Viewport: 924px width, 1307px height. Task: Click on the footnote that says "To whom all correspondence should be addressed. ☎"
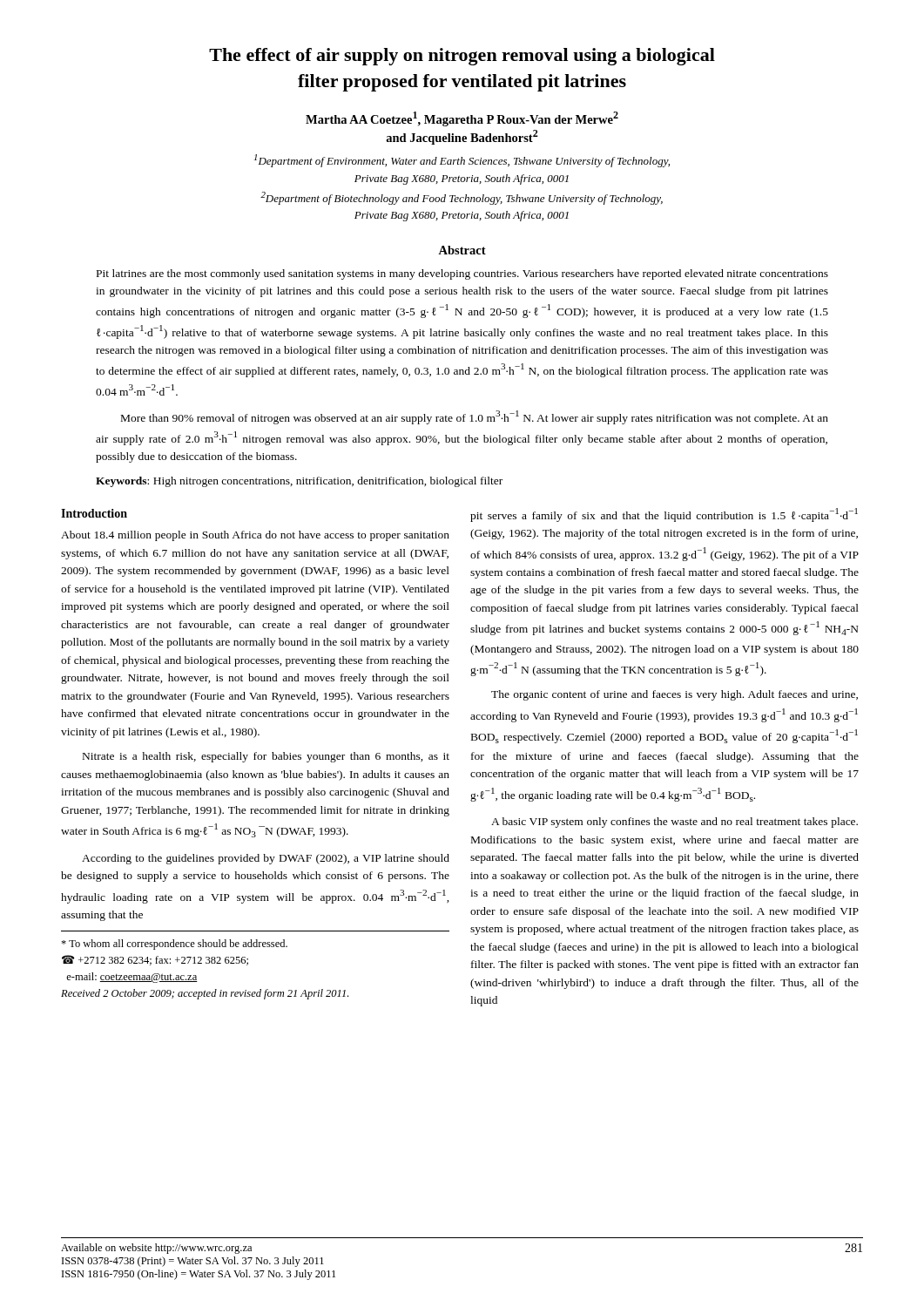coord(255,969)
